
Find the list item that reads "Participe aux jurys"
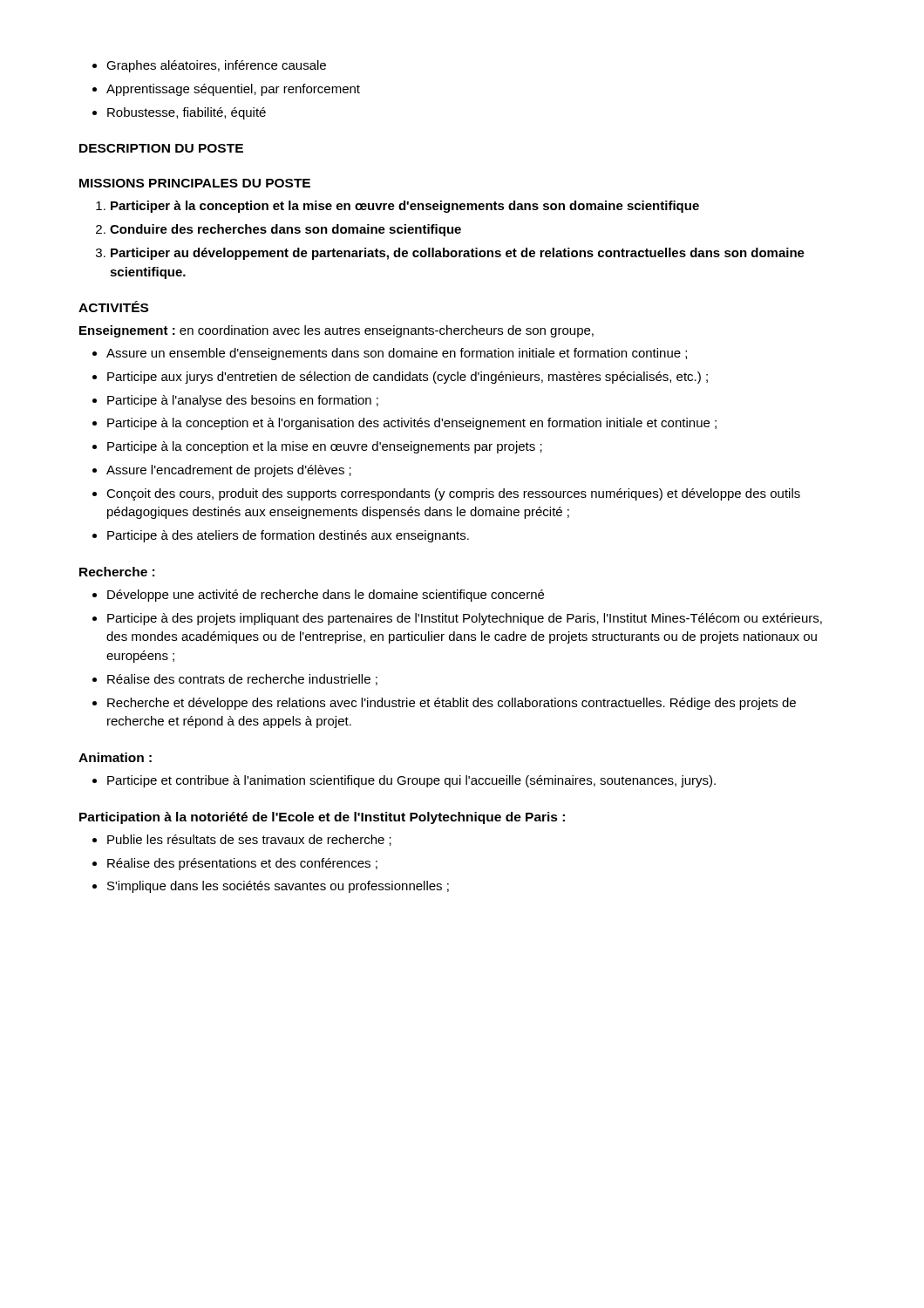click(x=476, y=376)
